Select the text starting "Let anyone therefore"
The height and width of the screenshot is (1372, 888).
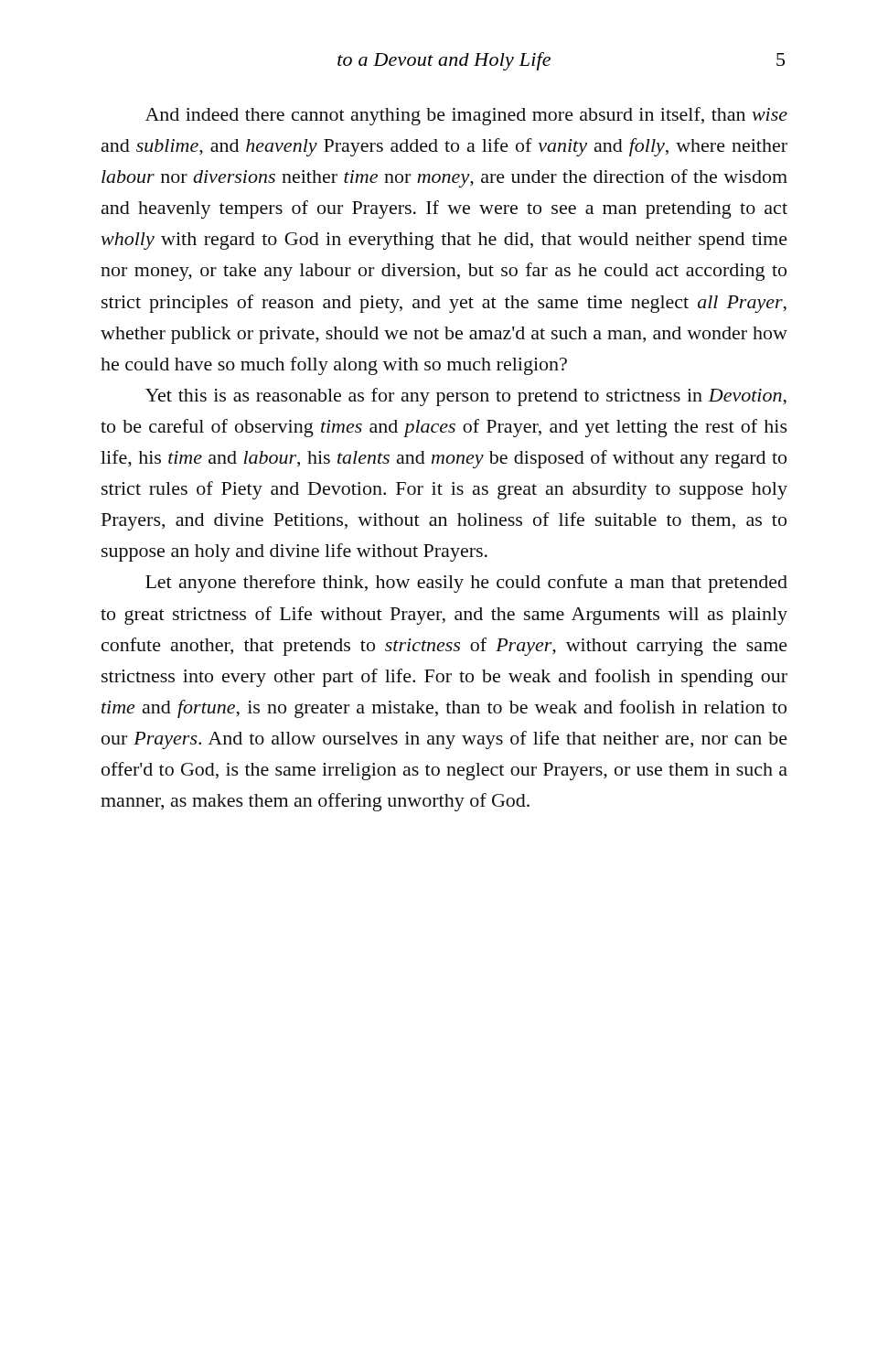click(x=444, y=691)
